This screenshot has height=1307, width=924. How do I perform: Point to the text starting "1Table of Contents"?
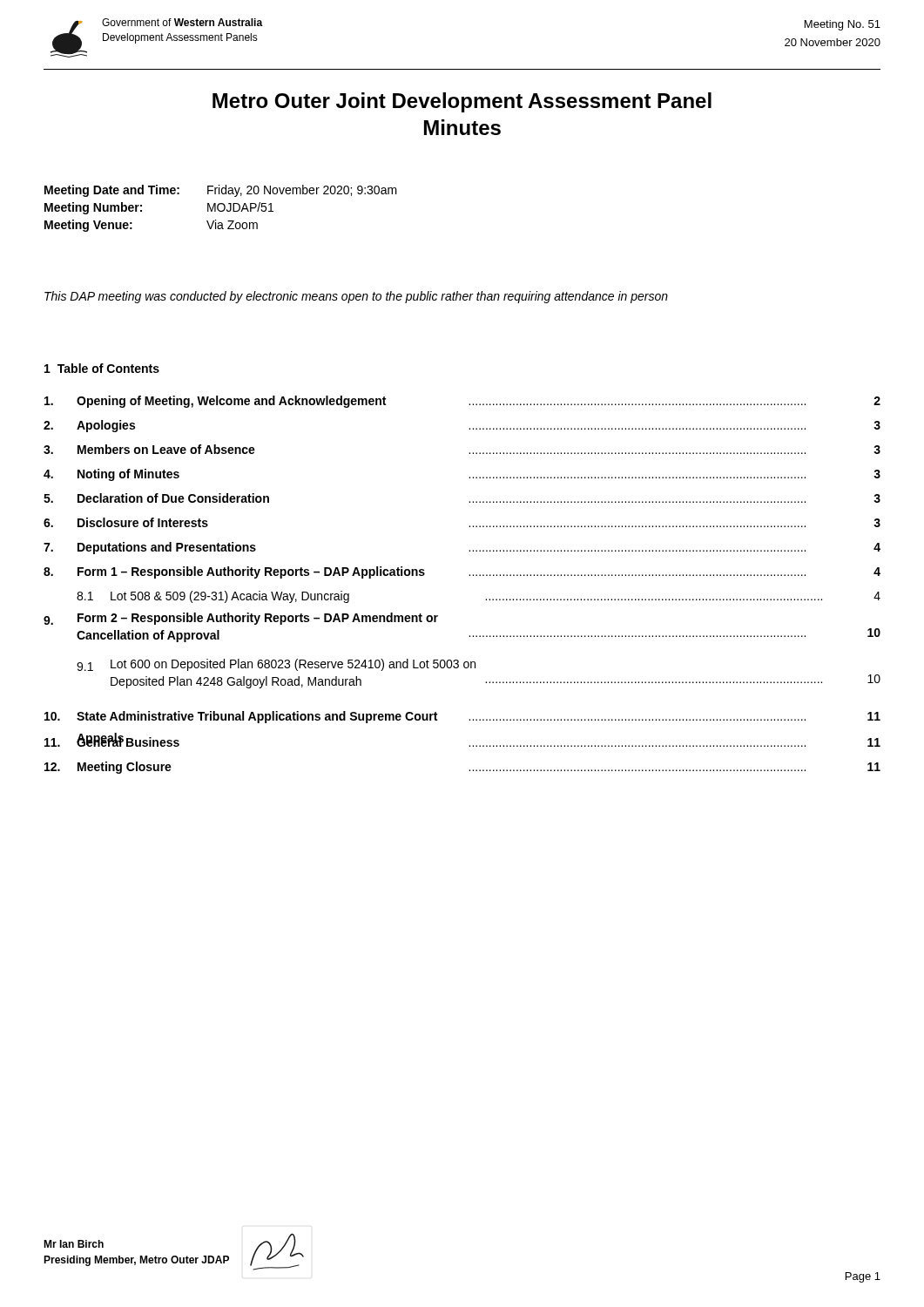101,369
